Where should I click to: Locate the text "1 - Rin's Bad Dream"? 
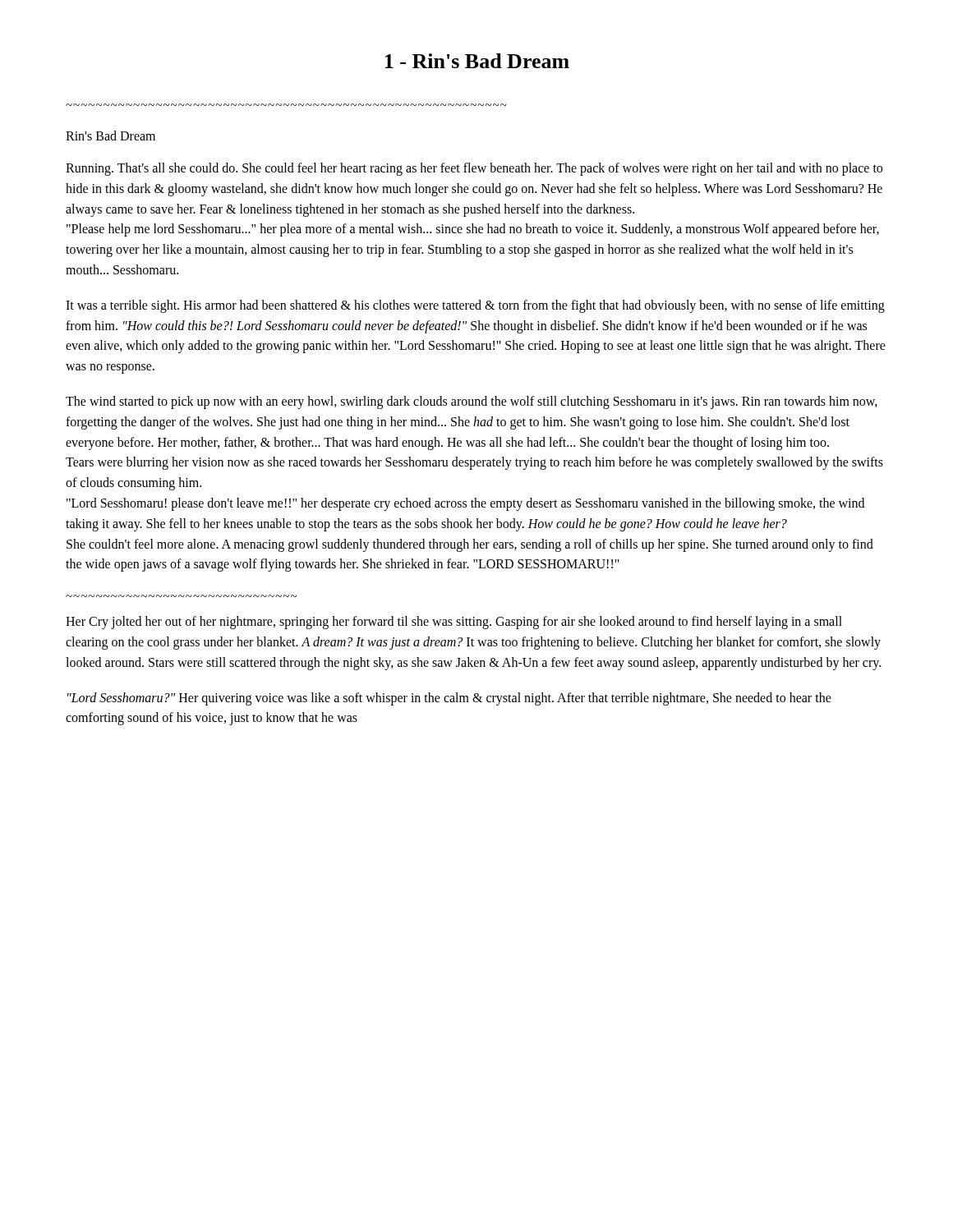coord(476,62)
